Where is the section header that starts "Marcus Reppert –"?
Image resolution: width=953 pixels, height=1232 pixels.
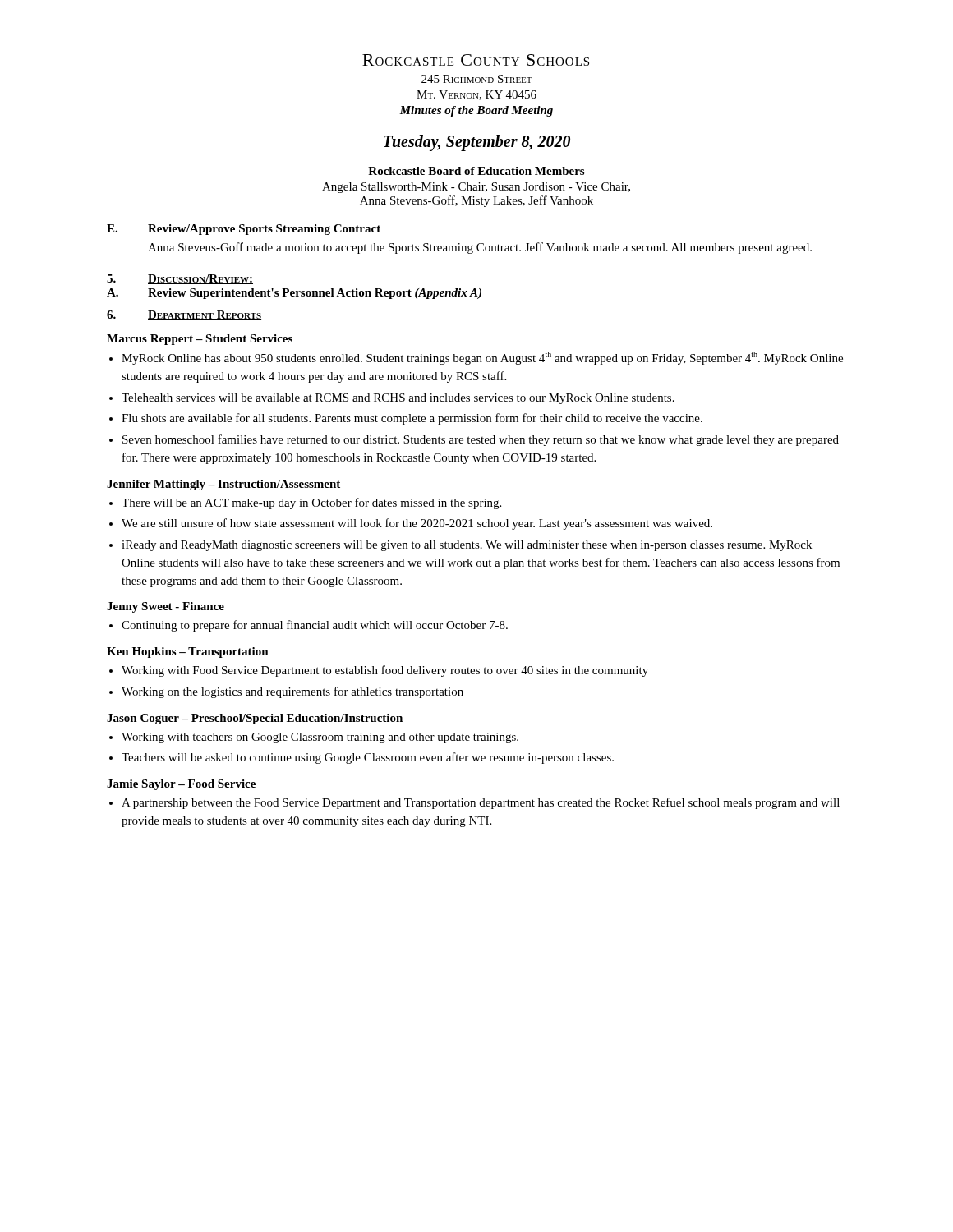[200, 338]
